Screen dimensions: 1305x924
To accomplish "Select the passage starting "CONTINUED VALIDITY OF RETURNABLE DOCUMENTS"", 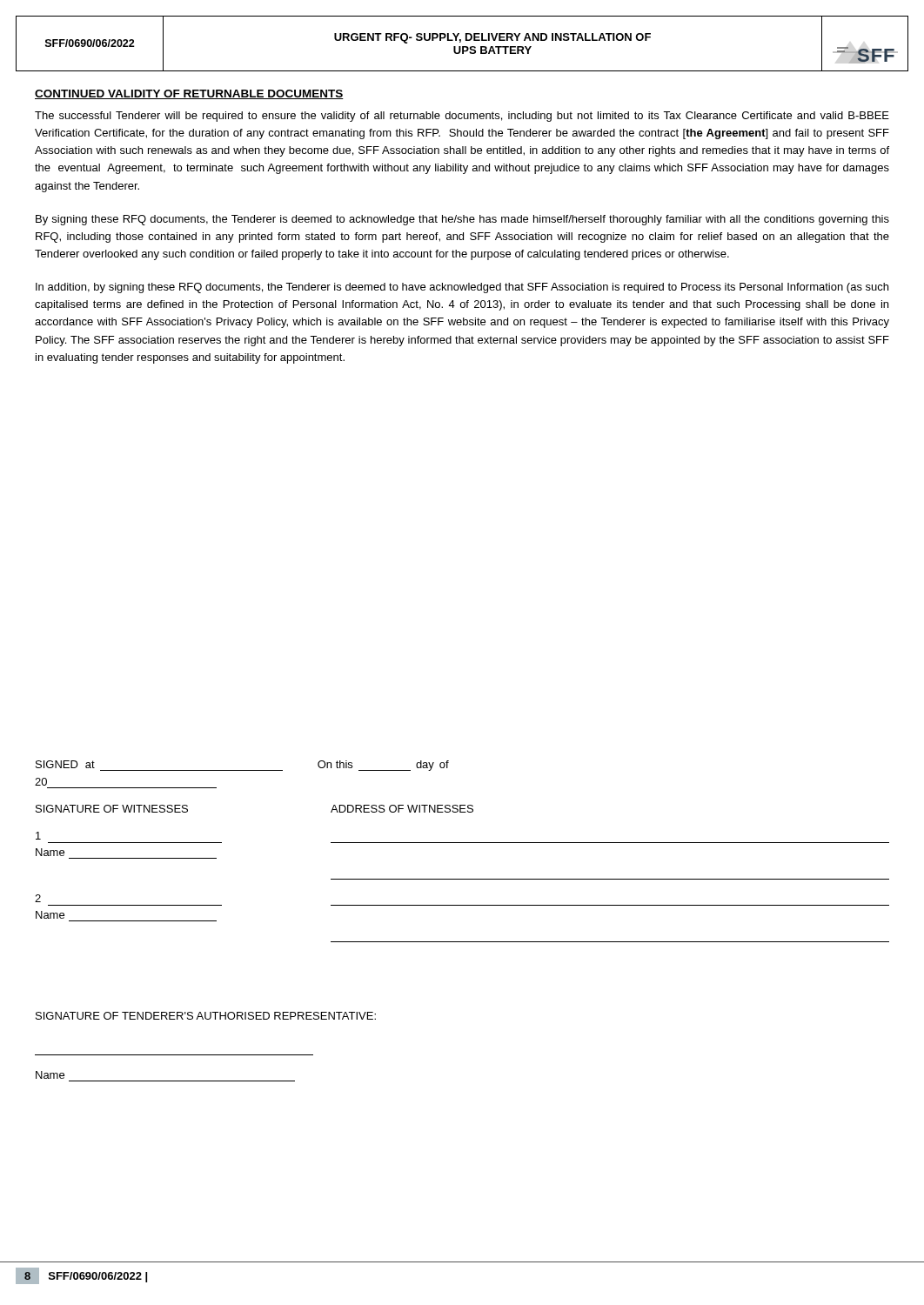I will pyautogui.click(x=189, y=94).
